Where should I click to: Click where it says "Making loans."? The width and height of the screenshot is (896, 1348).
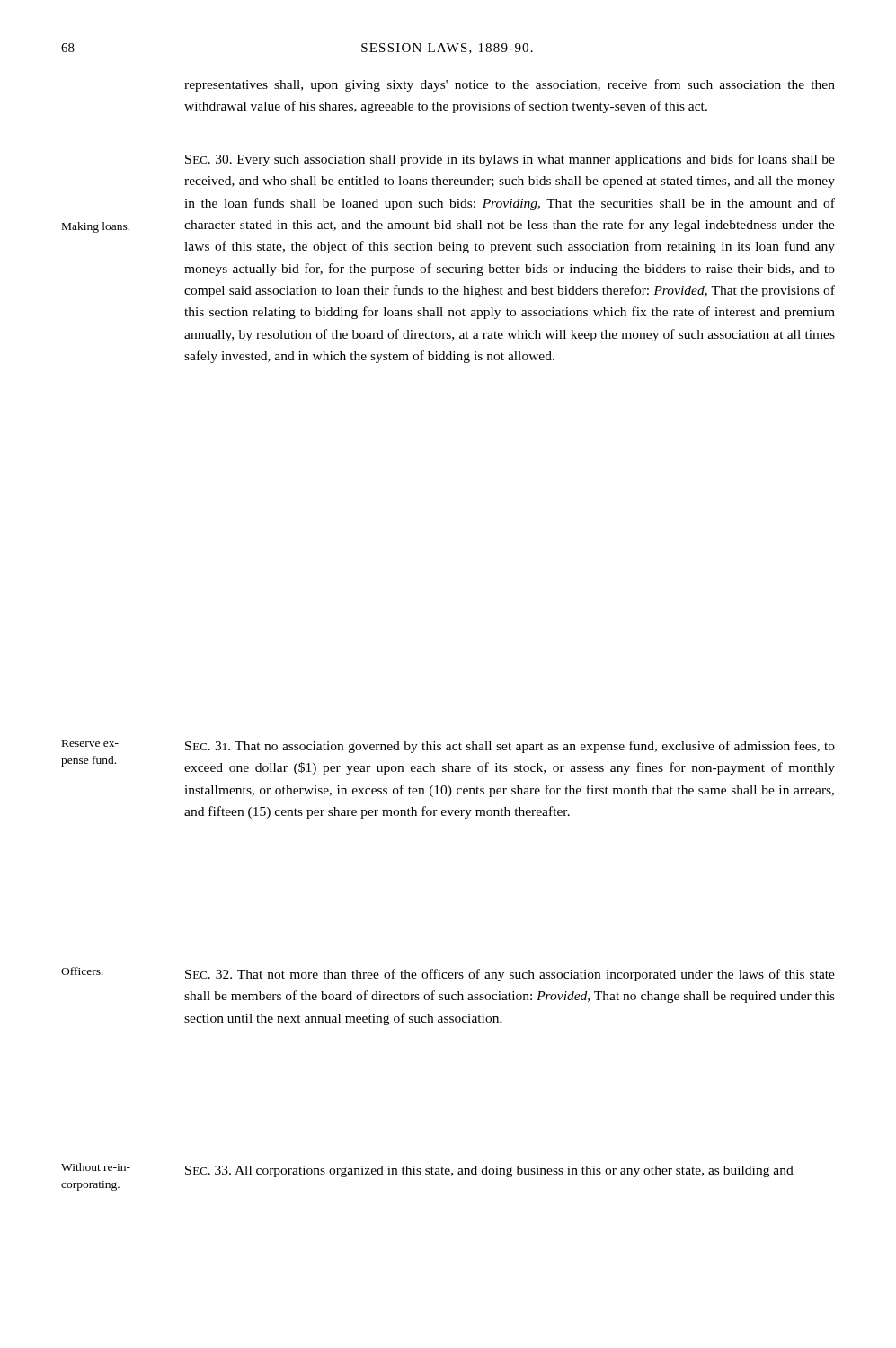click(96, 226)
